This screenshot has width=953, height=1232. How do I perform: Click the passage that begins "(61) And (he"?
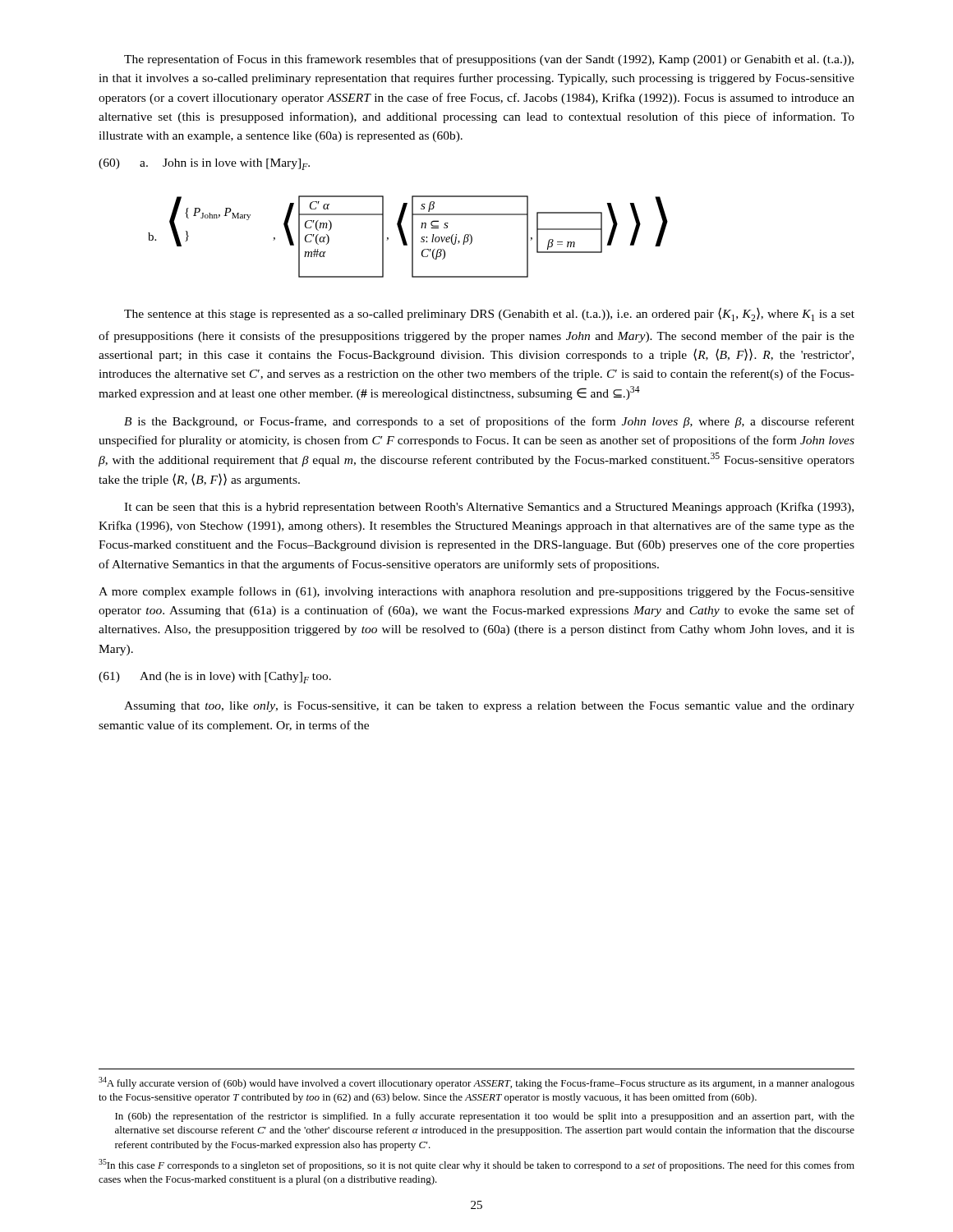(215, 677)
